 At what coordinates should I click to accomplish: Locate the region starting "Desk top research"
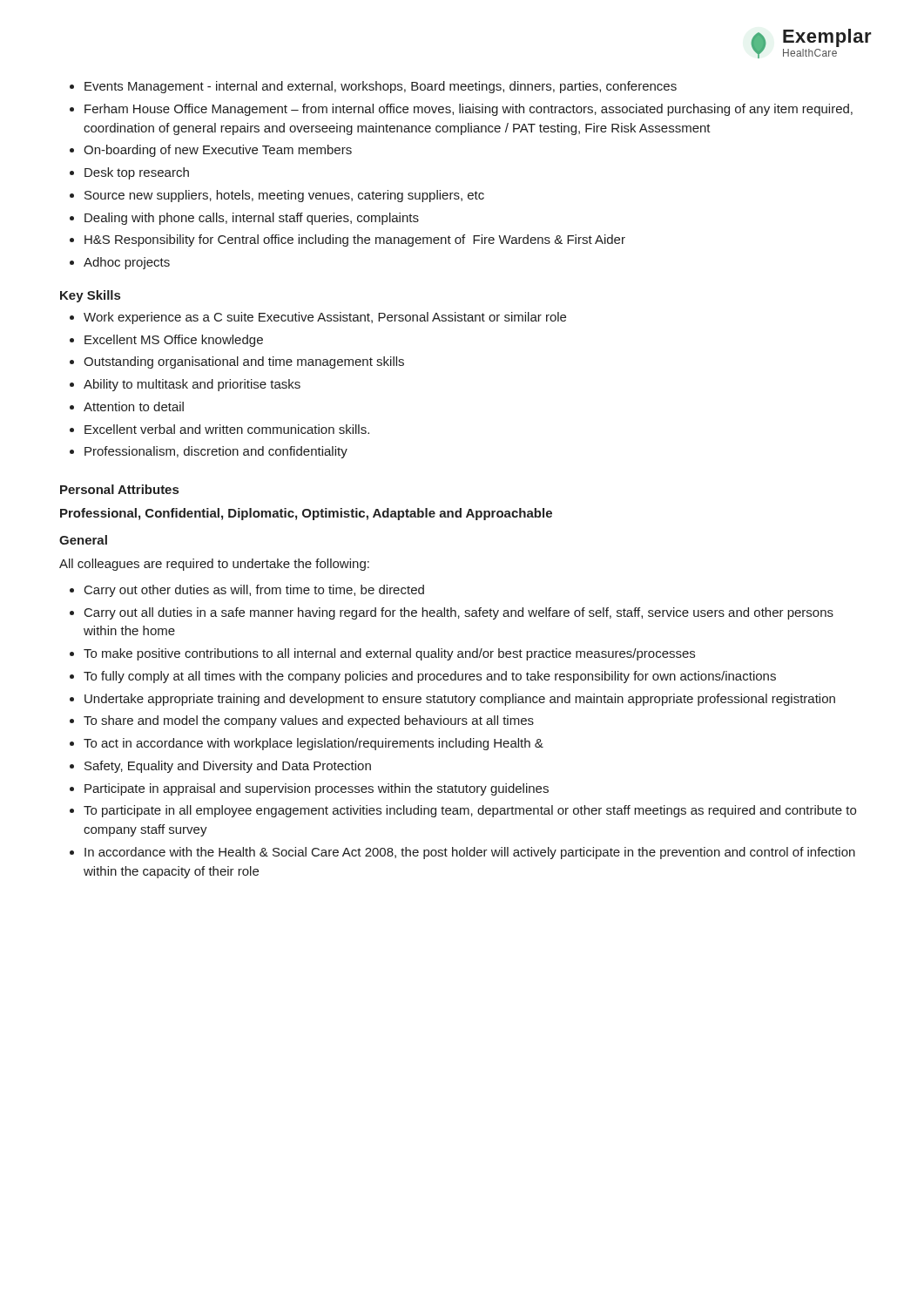tap(137, 173)
